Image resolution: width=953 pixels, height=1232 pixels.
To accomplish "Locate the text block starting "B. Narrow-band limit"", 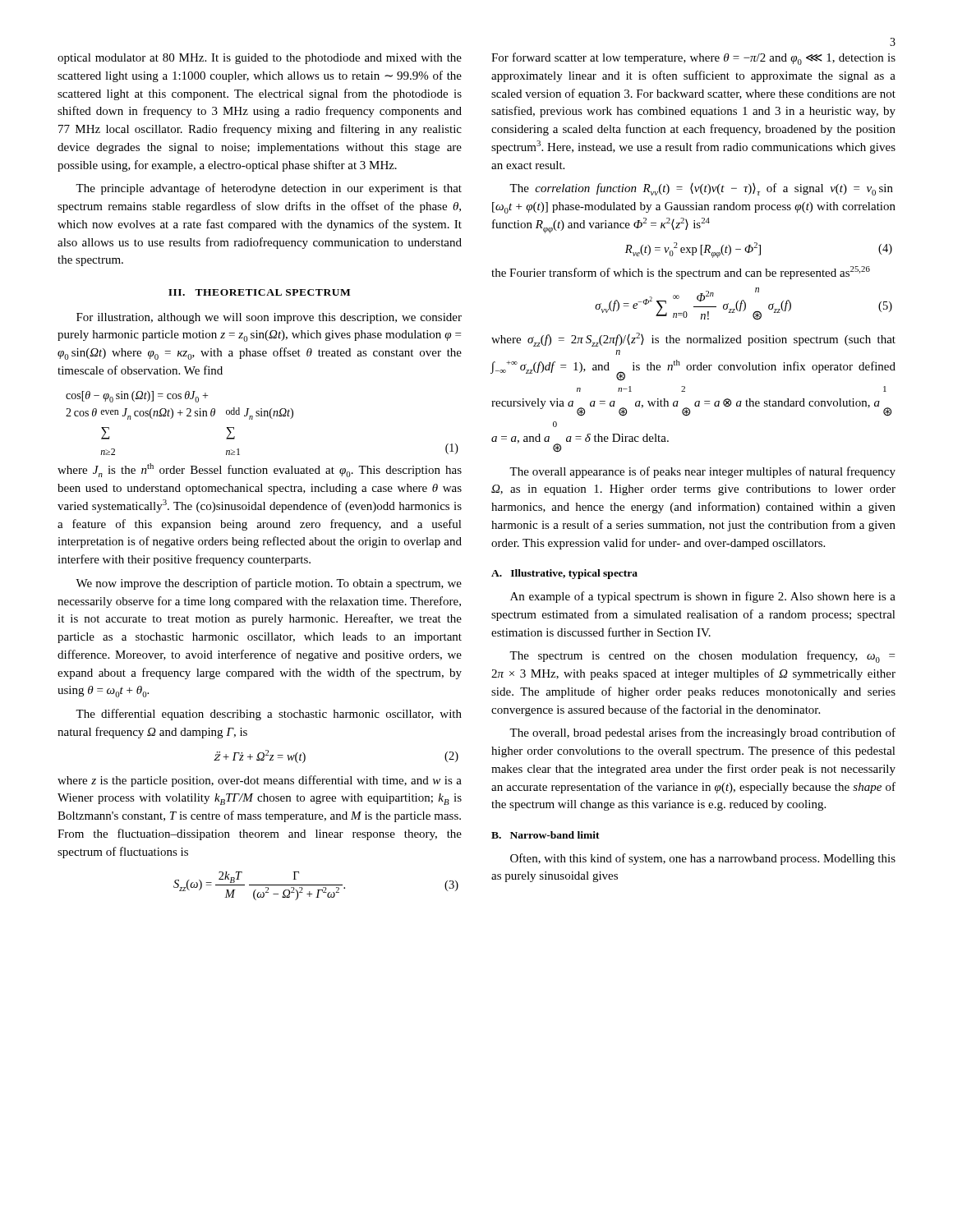I will (545, 835).
